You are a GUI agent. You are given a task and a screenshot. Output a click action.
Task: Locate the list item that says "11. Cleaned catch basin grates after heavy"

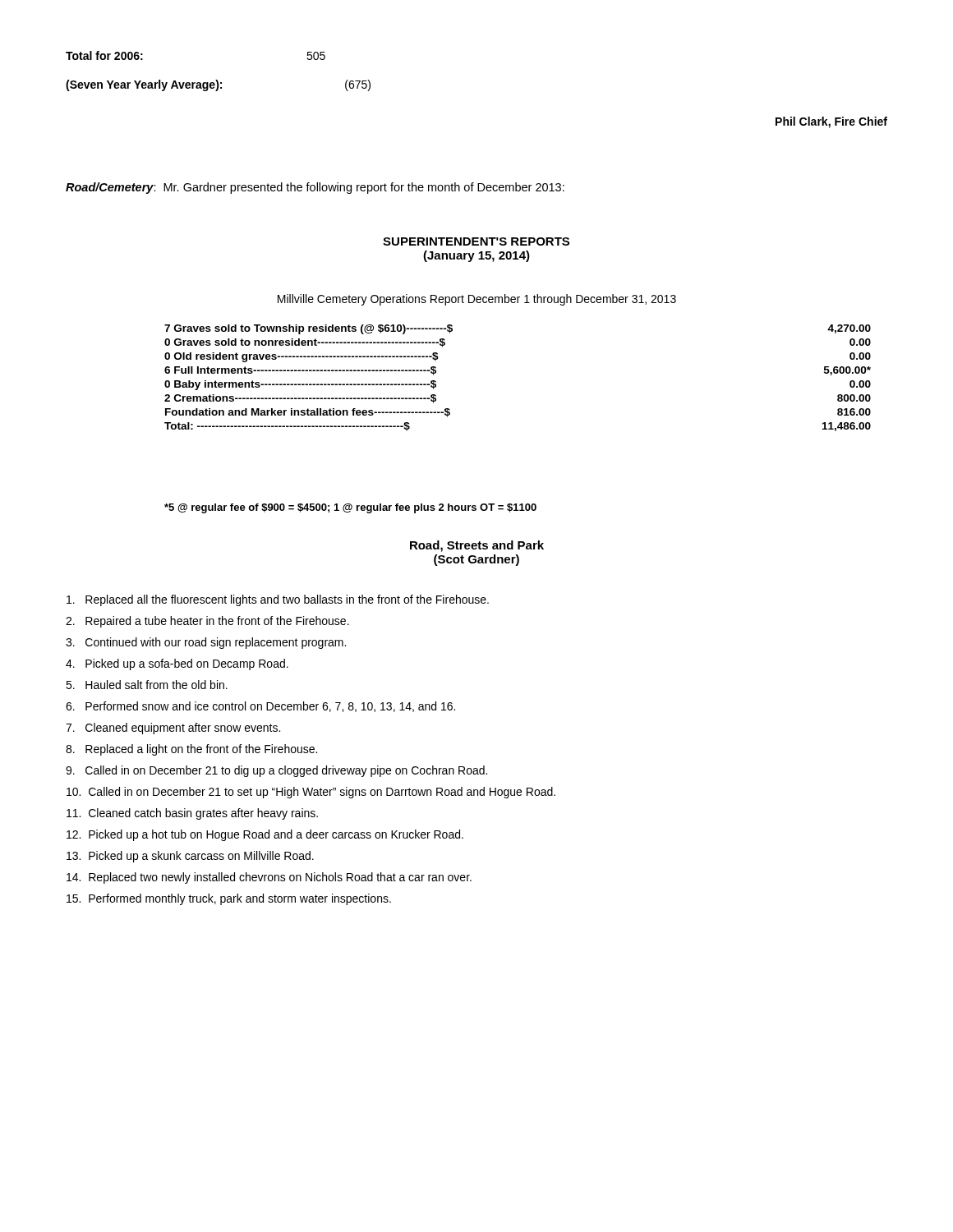pyautogui.click(x=192, y=813)
